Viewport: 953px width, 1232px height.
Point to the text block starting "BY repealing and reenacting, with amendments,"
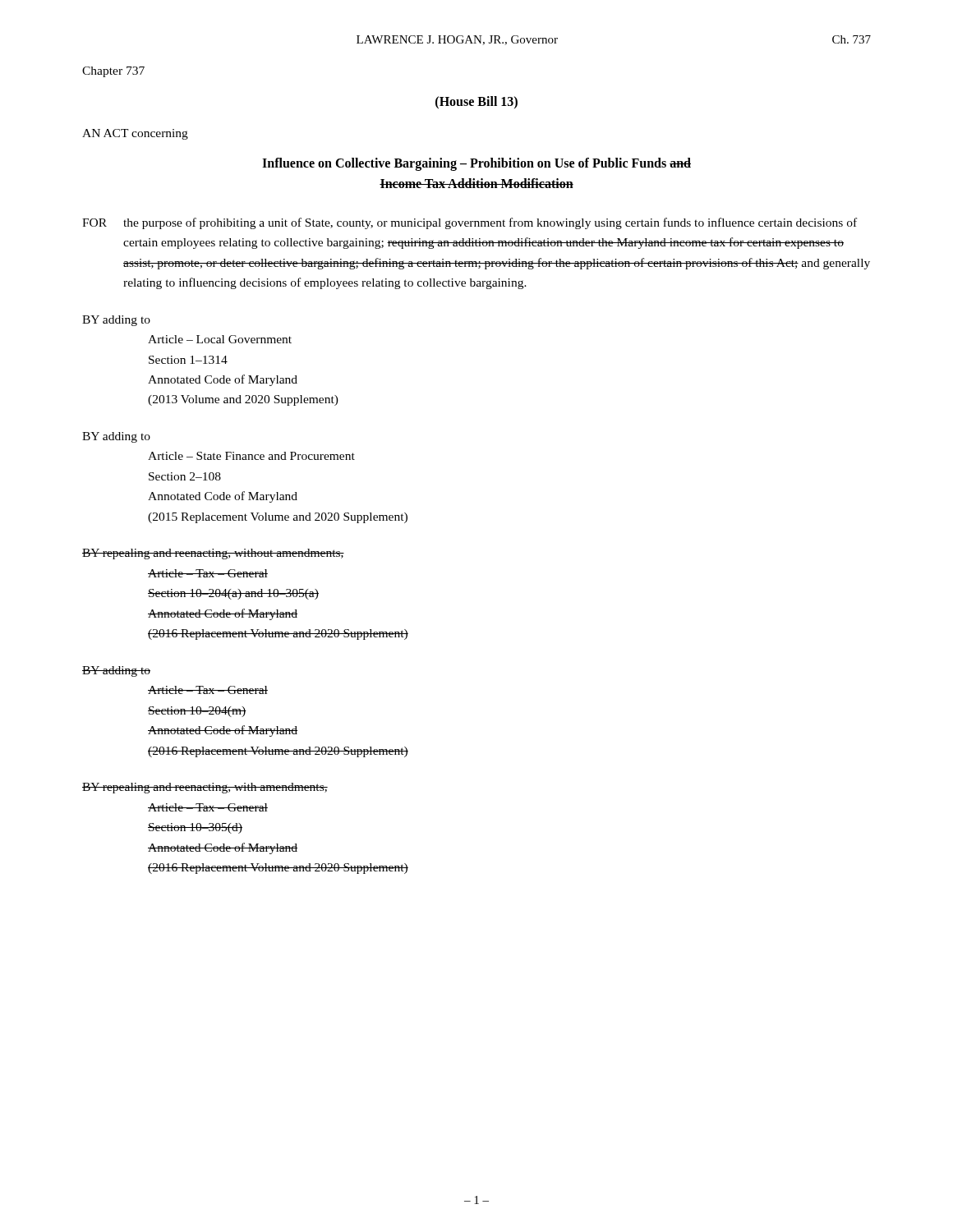[x=205, y=788]
